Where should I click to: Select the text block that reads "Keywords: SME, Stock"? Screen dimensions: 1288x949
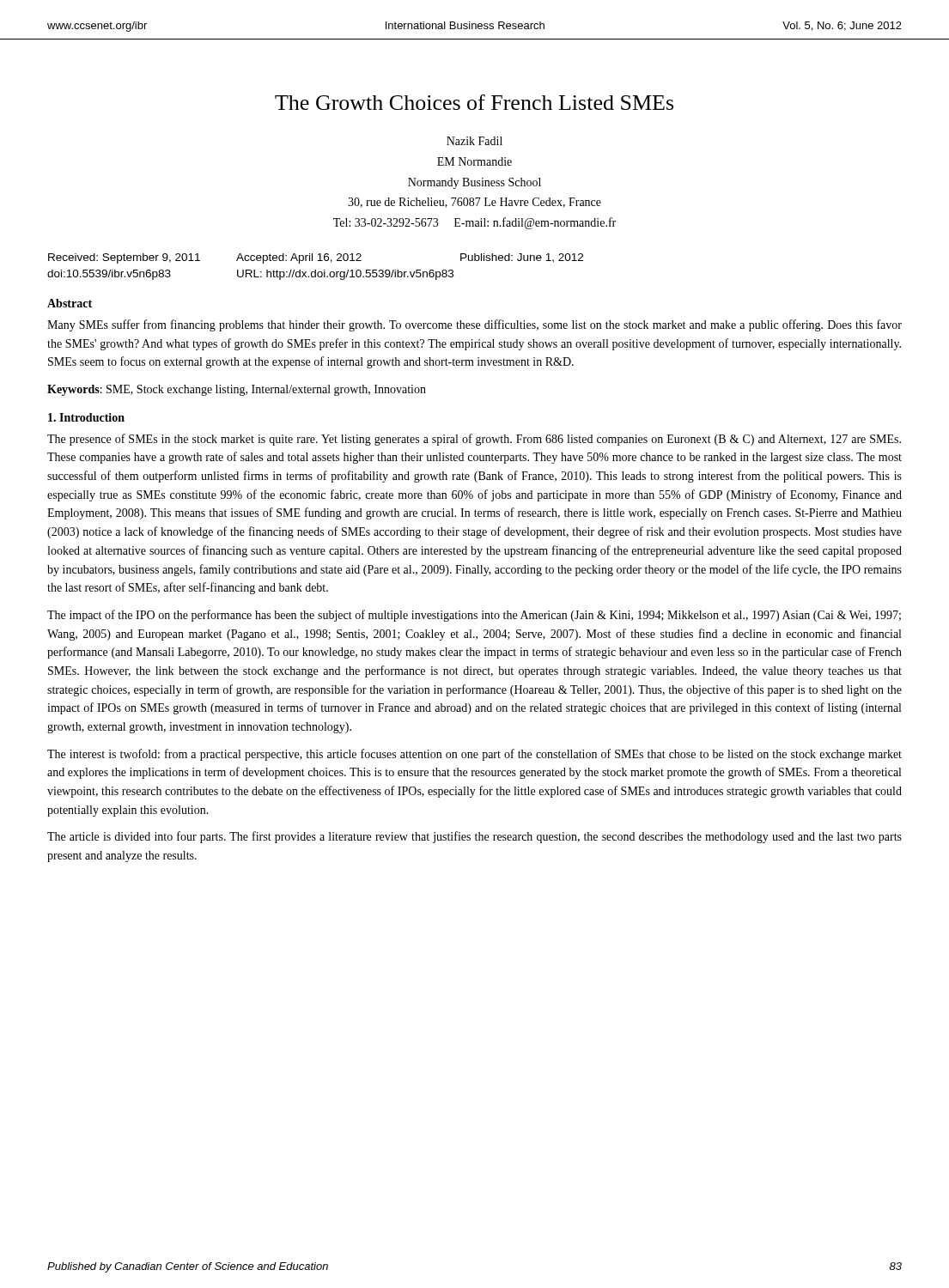coord(237,389)
